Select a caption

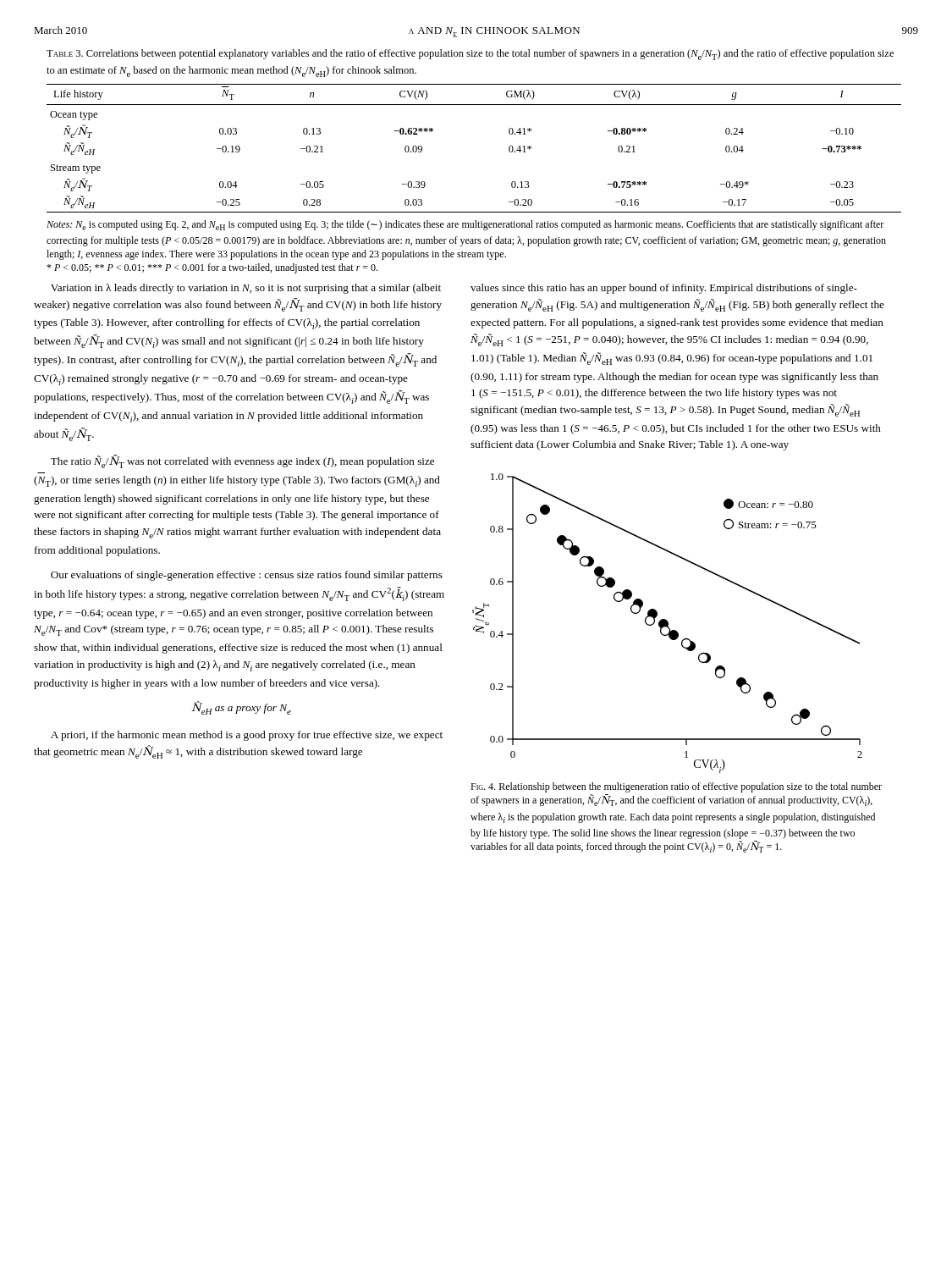pyautogui.click(x=676, y=818)
